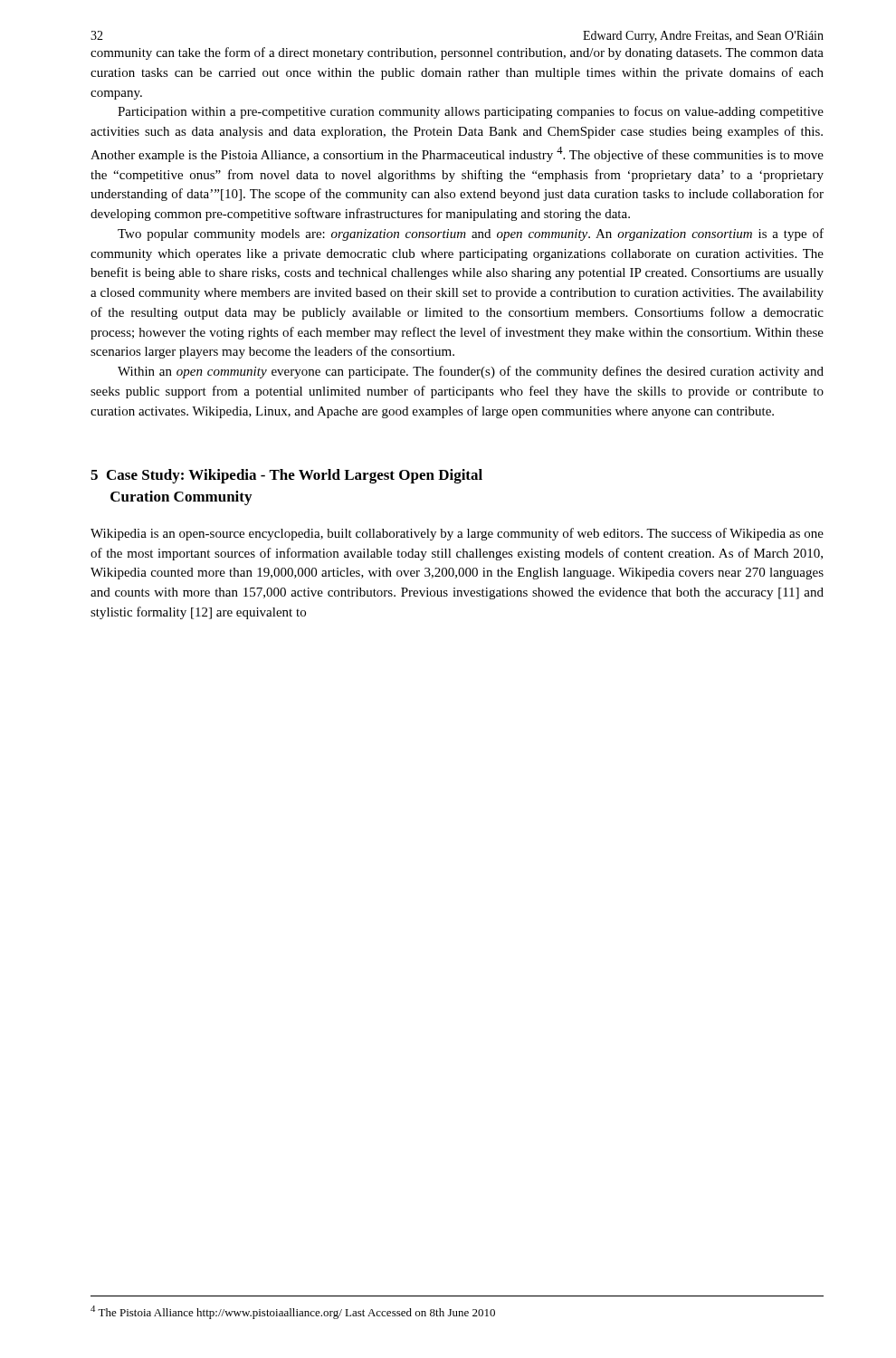The image size is (896, 1358).
Task: Click on the text block starting "Within an open community everyone can participate."
Action: click(x=457, y=392)
